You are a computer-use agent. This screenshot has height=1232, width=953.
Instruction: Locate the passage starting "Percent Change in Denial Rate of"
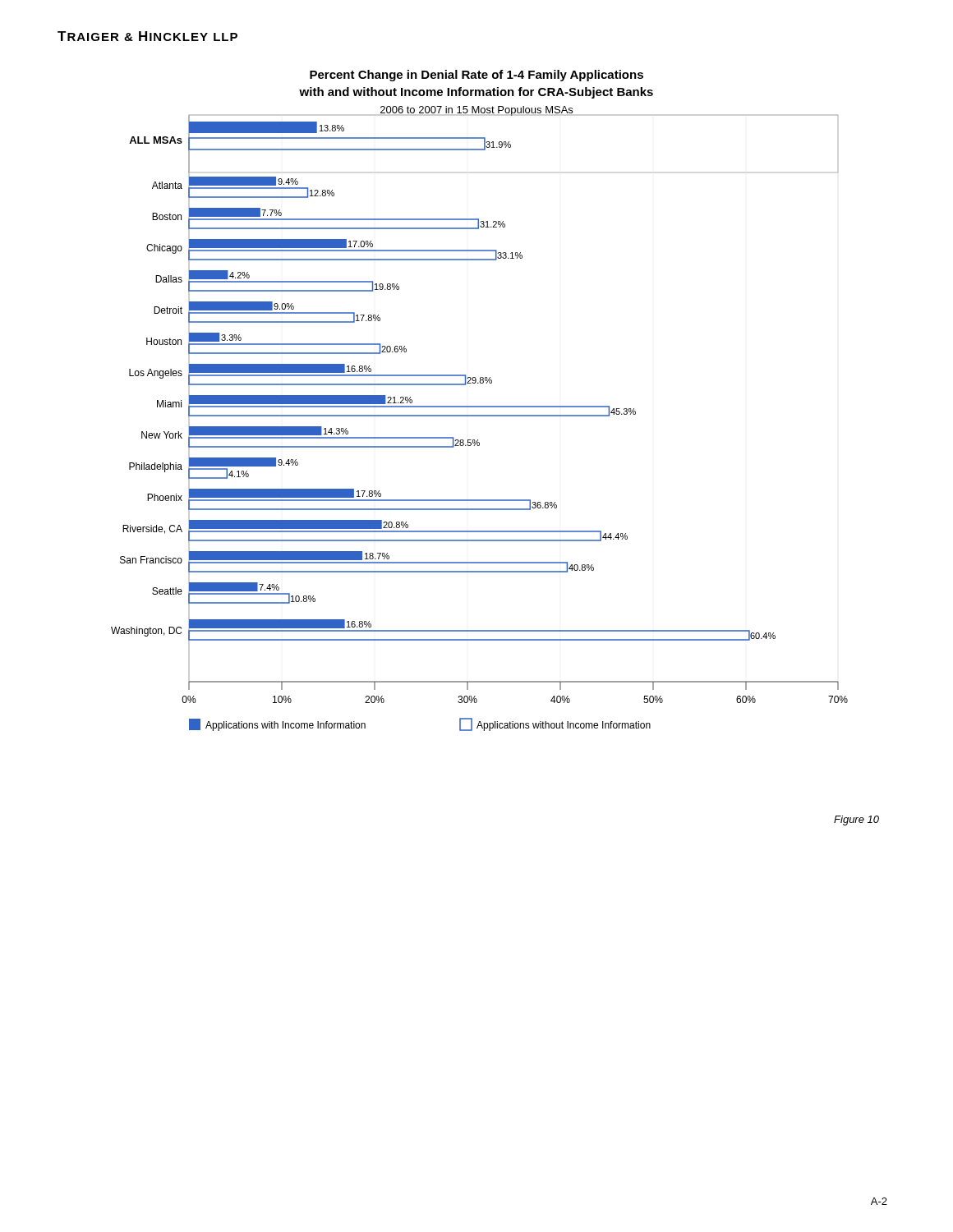476,91
